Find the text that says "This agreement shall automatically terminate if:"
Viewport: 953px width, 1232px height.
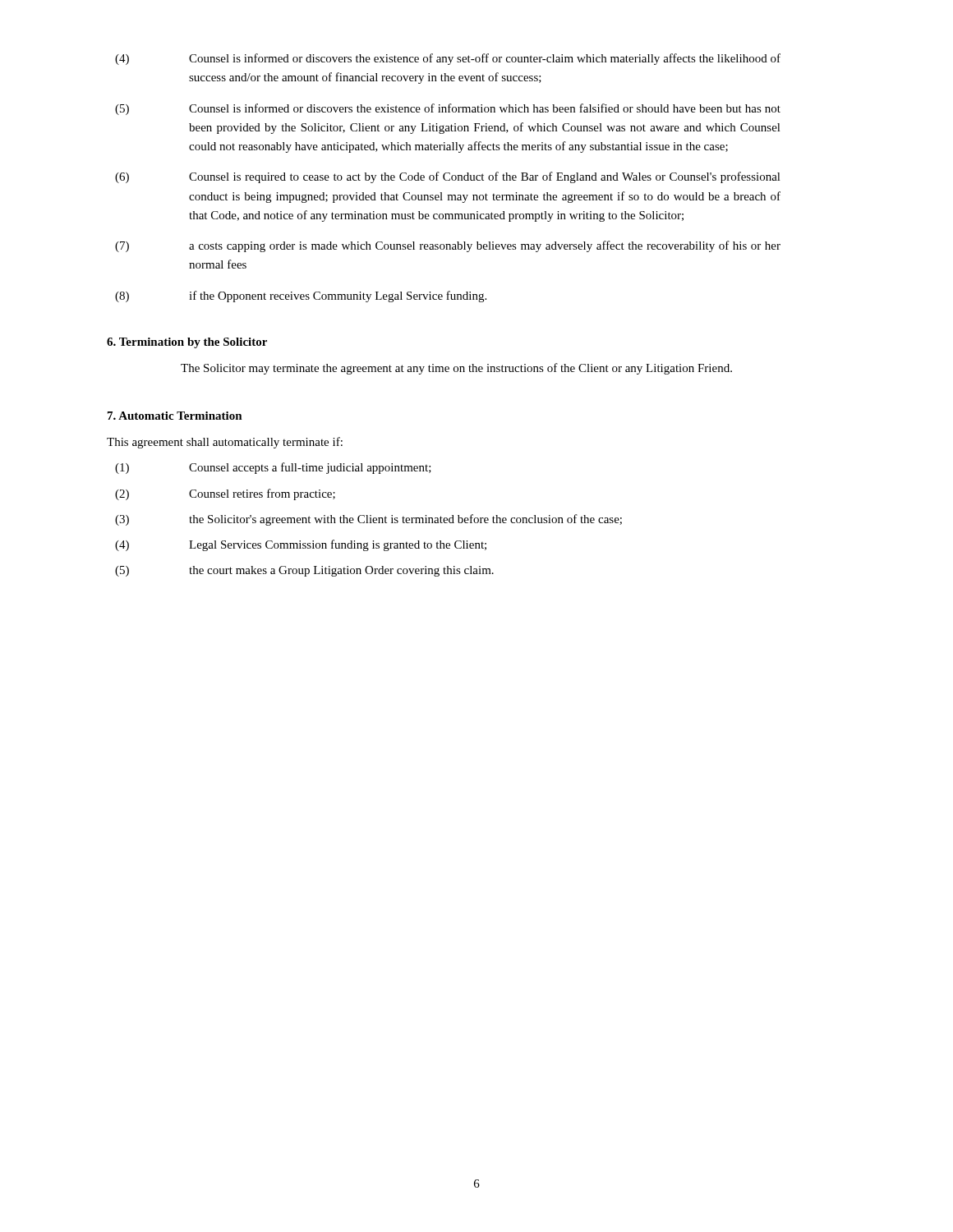tap(225, 442)
